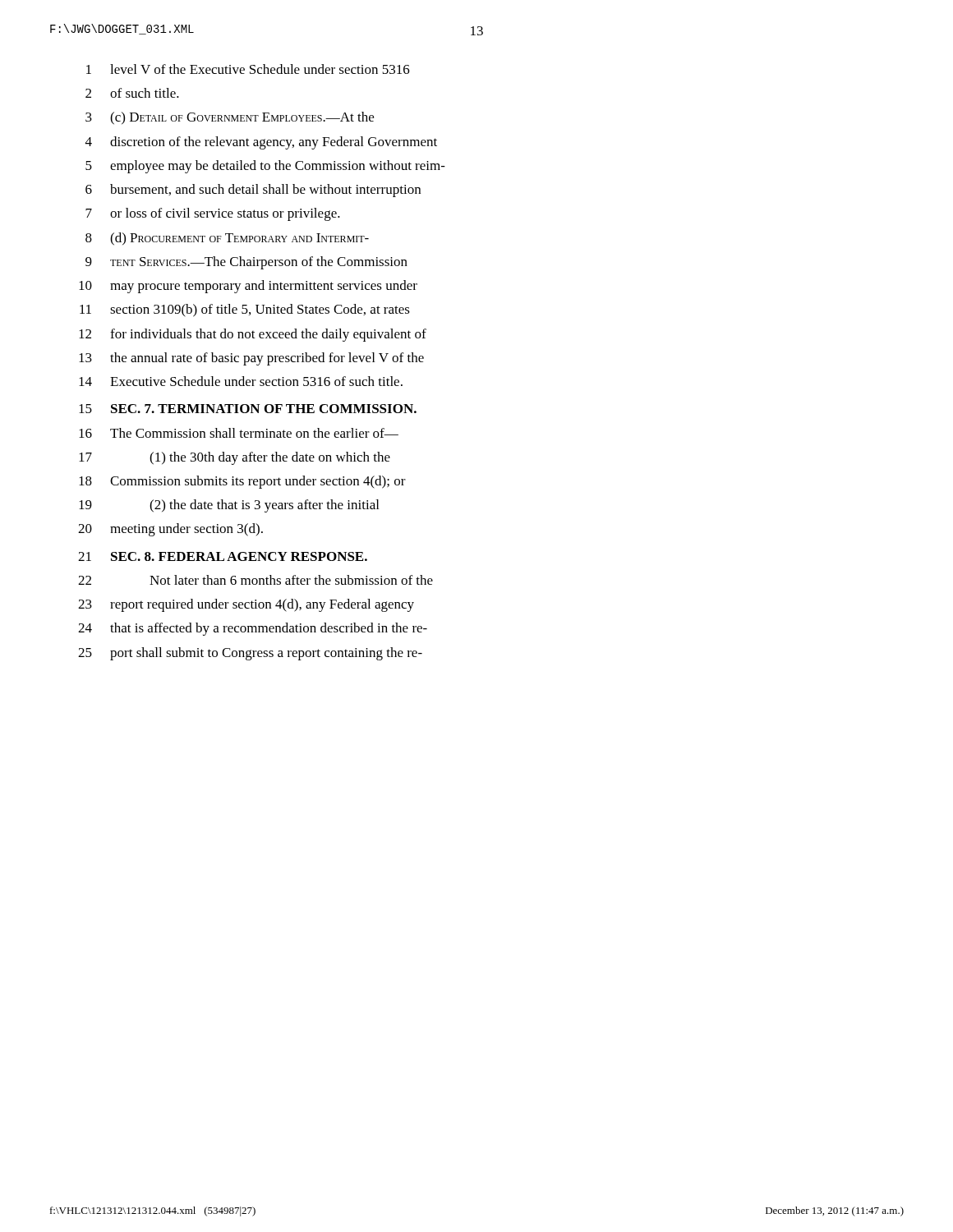Click the passage that begins "1 level V of the"
Viewport: 953px width, 1232px height.
pyautogui.click(x=248, y=69)
